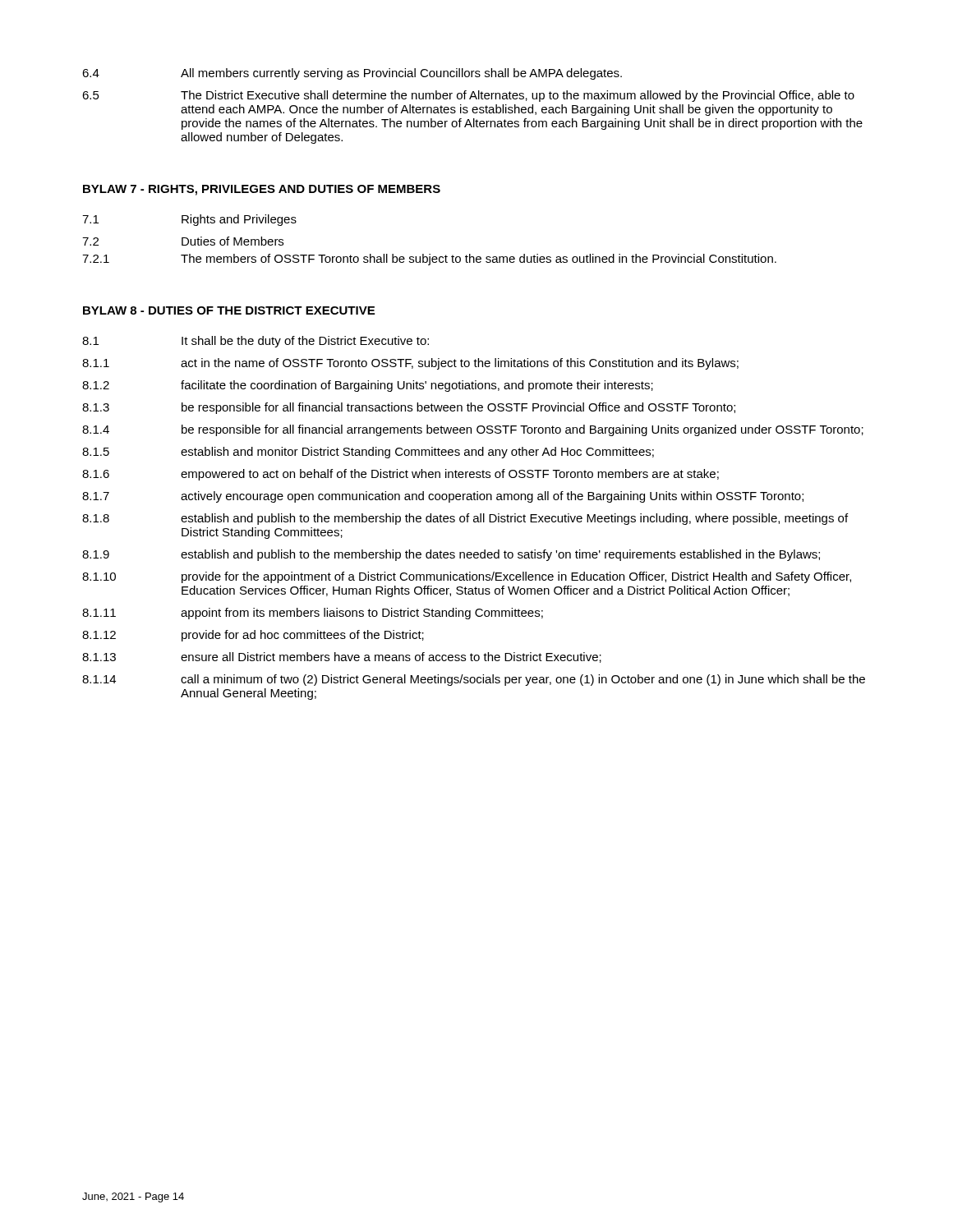
Task: Find the block on this page that starts "7.2.1 The members of OSSTF Toronto"
Action: coord(476,258)
